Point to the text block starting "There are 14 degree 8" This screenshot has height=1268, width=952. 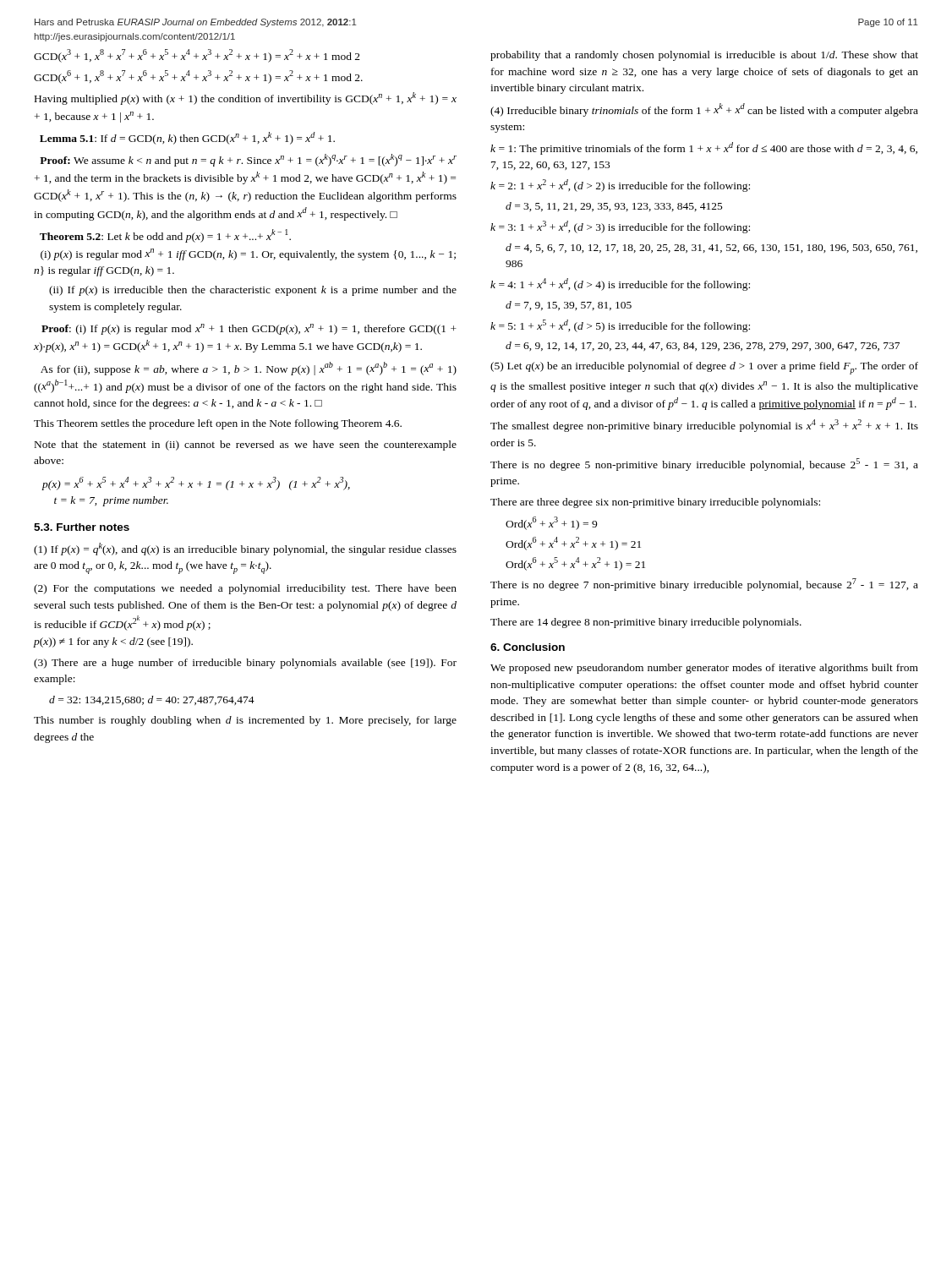[646, 622]
